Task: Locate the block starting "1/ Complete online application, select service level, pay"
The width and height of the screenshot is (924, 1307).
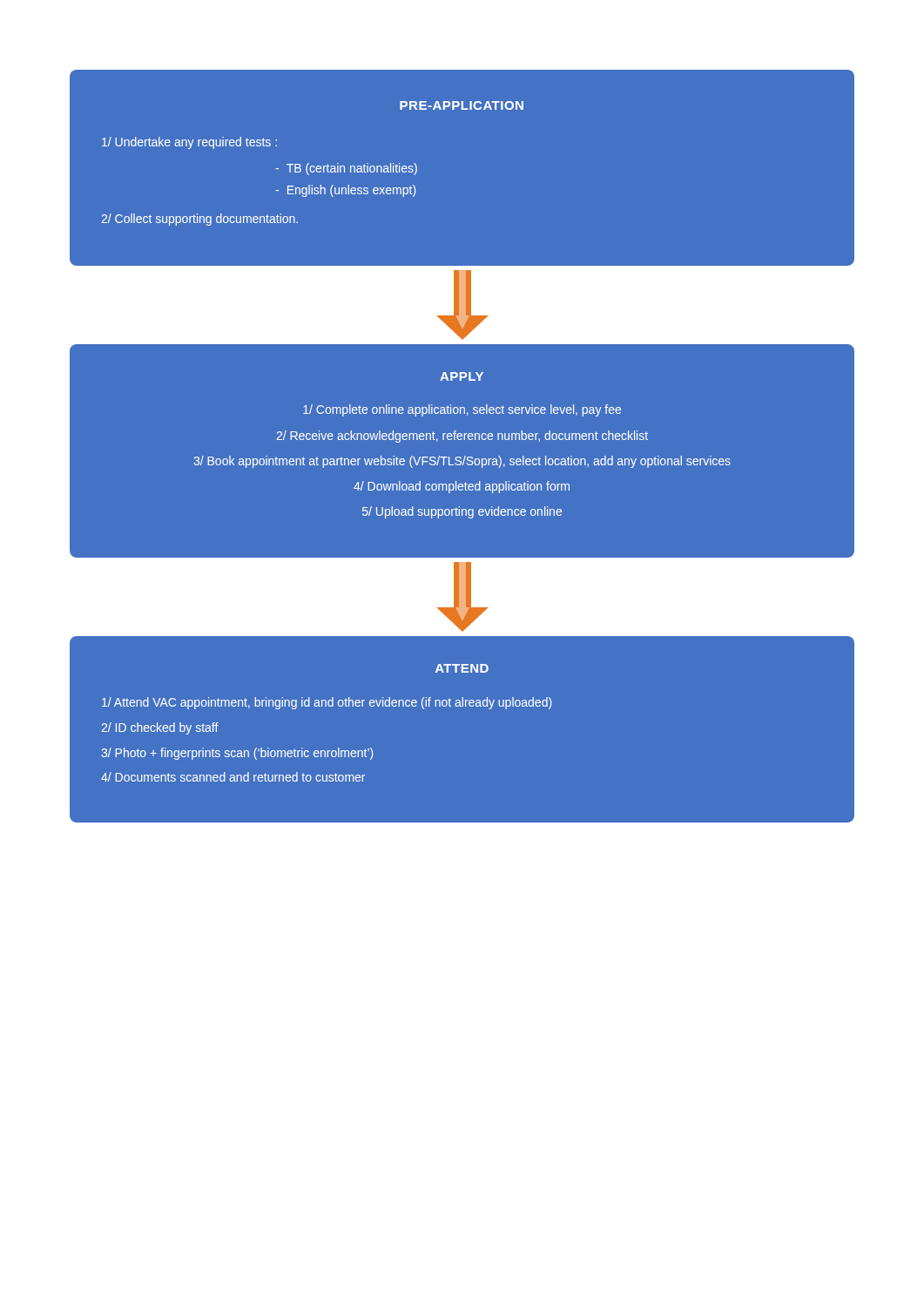Action: pos(462,410)
